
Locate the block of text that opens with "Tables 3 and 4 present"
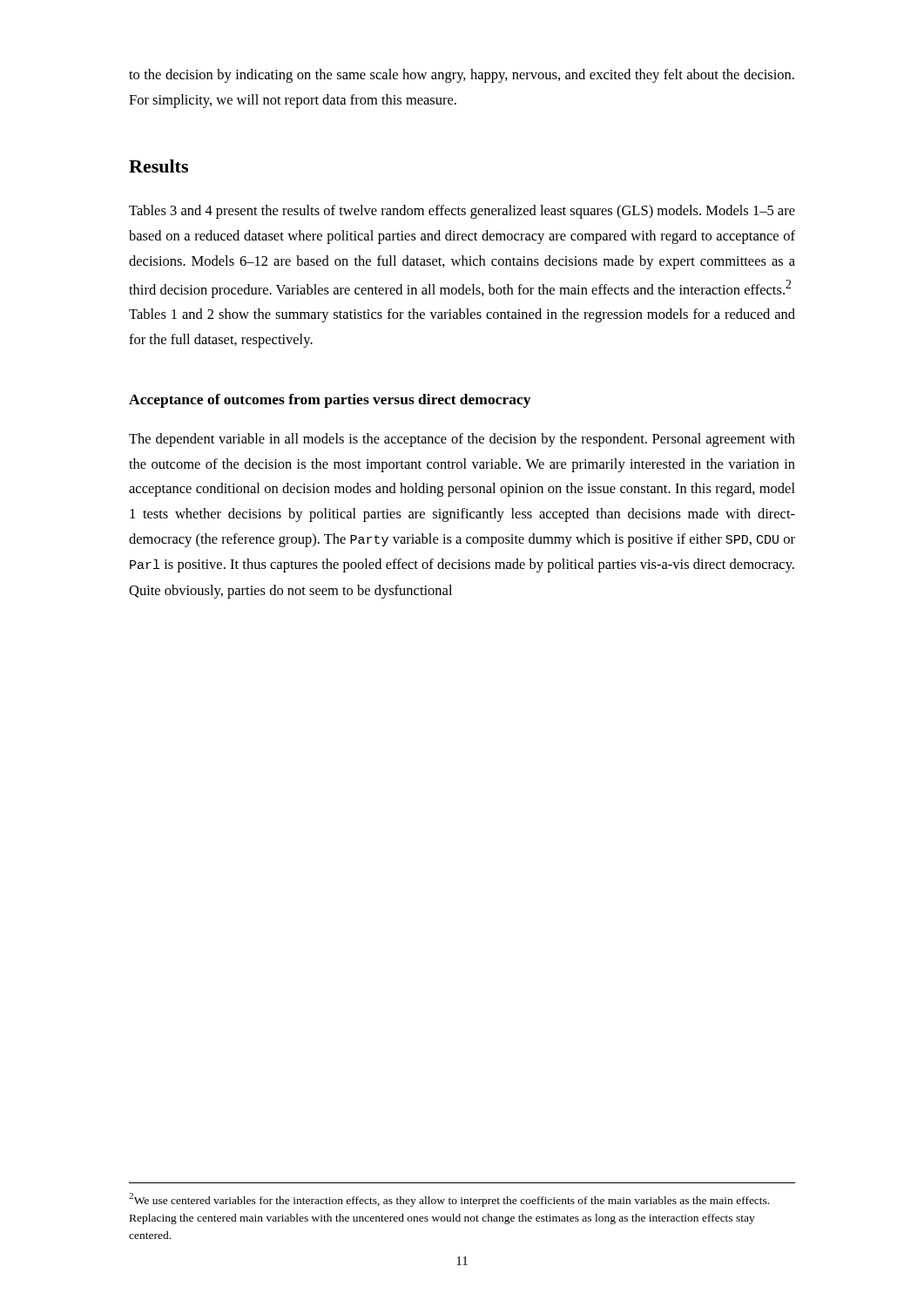click(462, 275)
